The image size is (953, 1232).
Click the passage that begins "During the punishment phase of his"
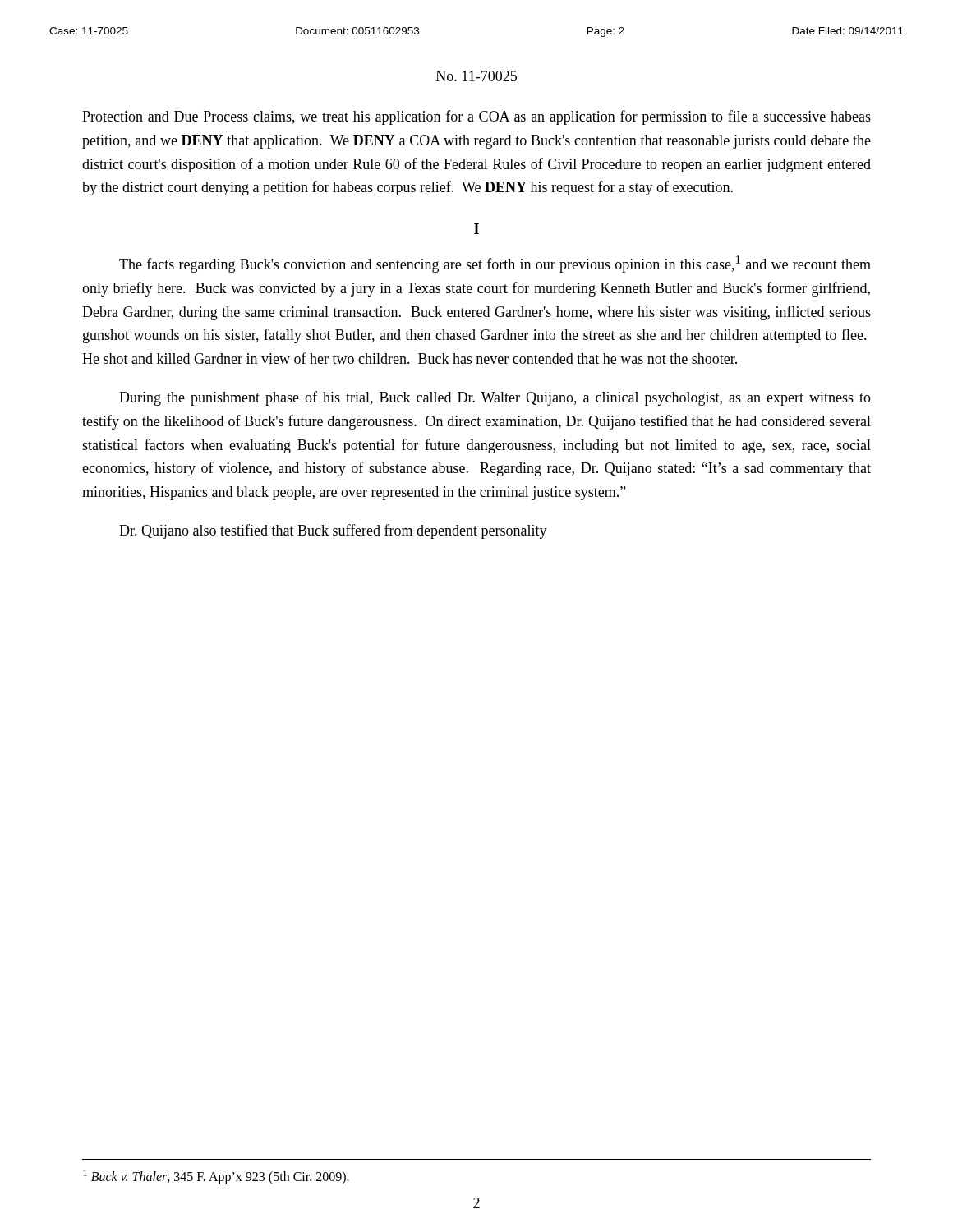476,445
